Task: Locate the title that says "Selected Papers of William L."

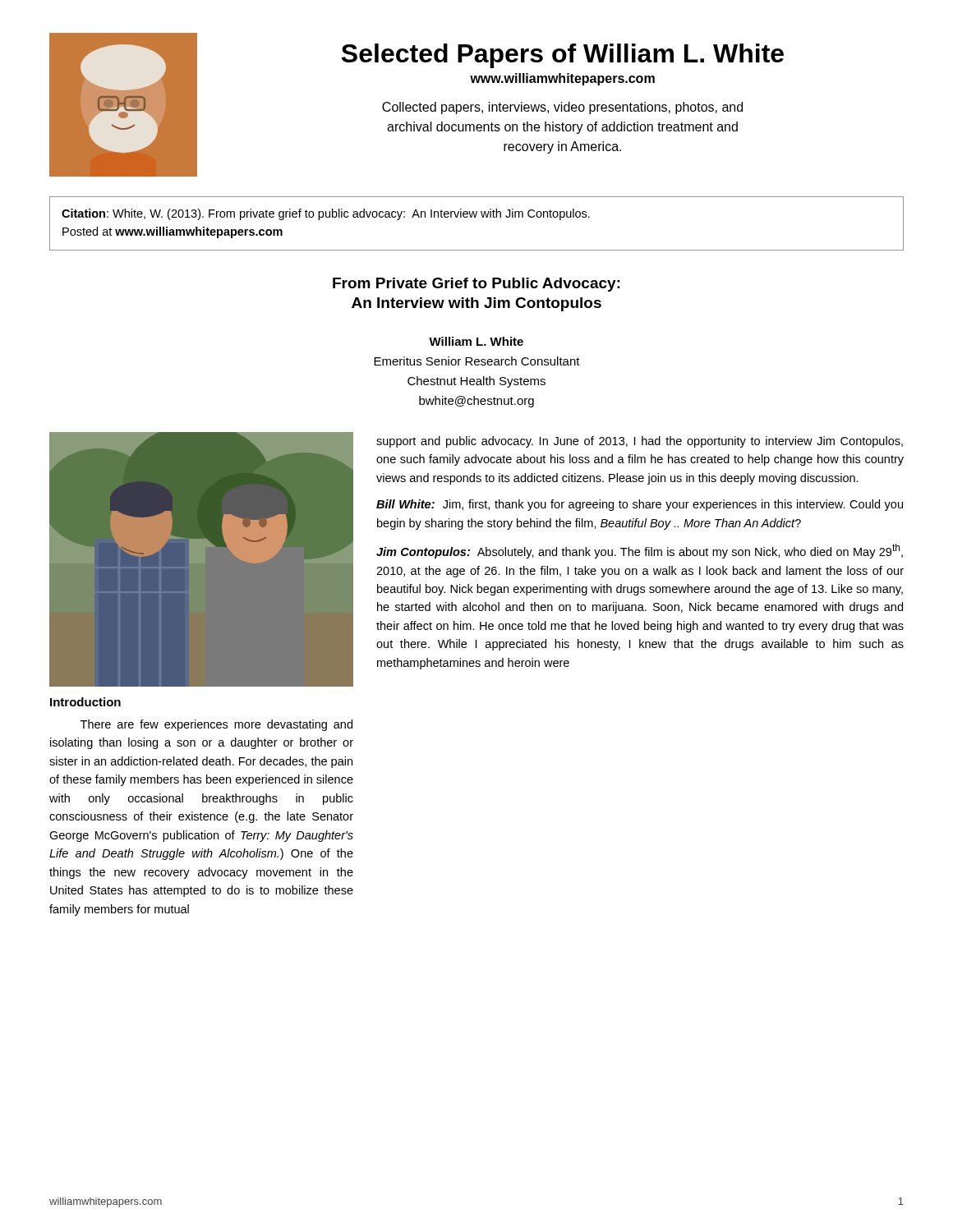Action: click(563, 54)
